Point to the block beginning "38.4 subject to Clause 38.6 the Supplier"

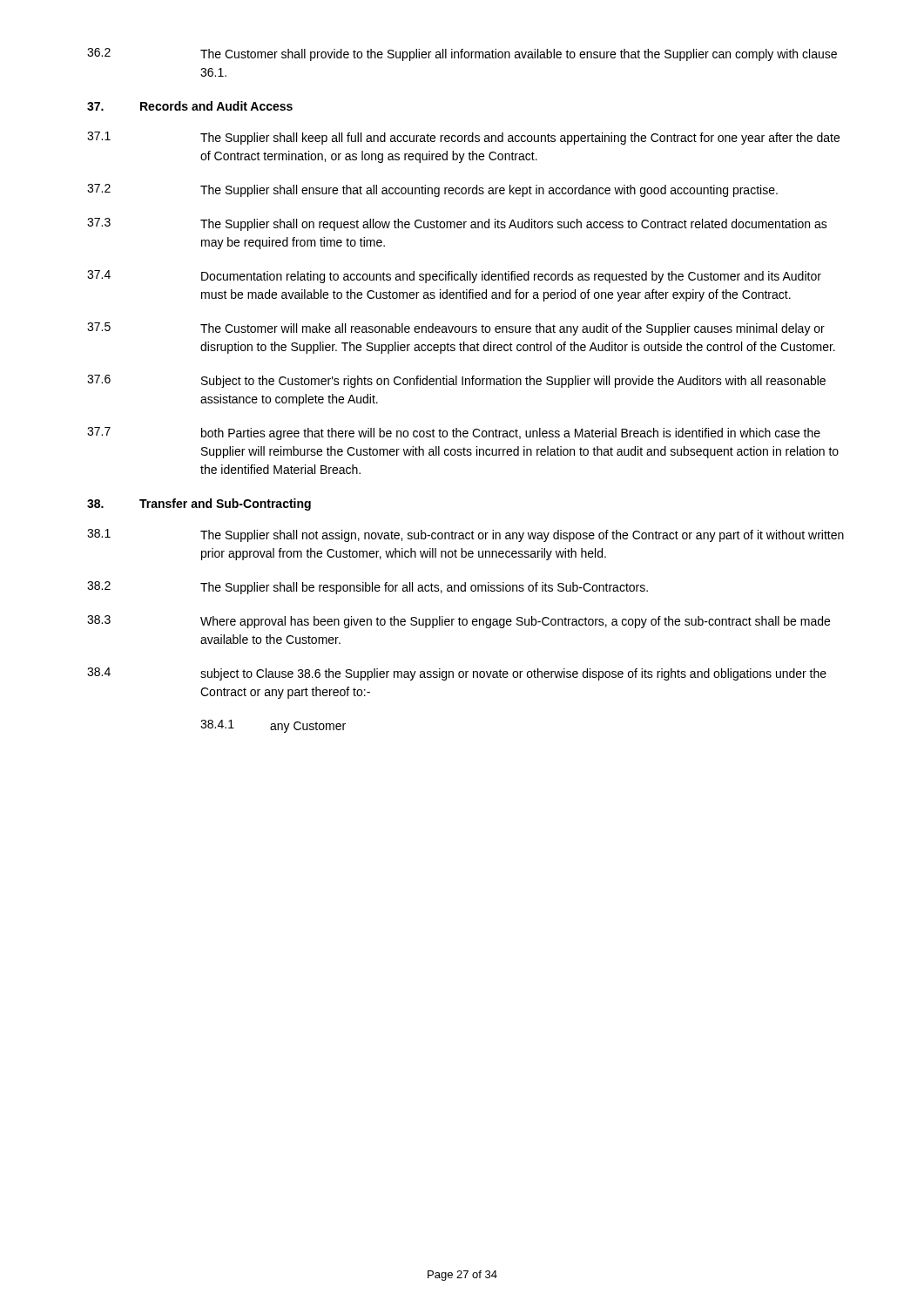tap(466, 683)
